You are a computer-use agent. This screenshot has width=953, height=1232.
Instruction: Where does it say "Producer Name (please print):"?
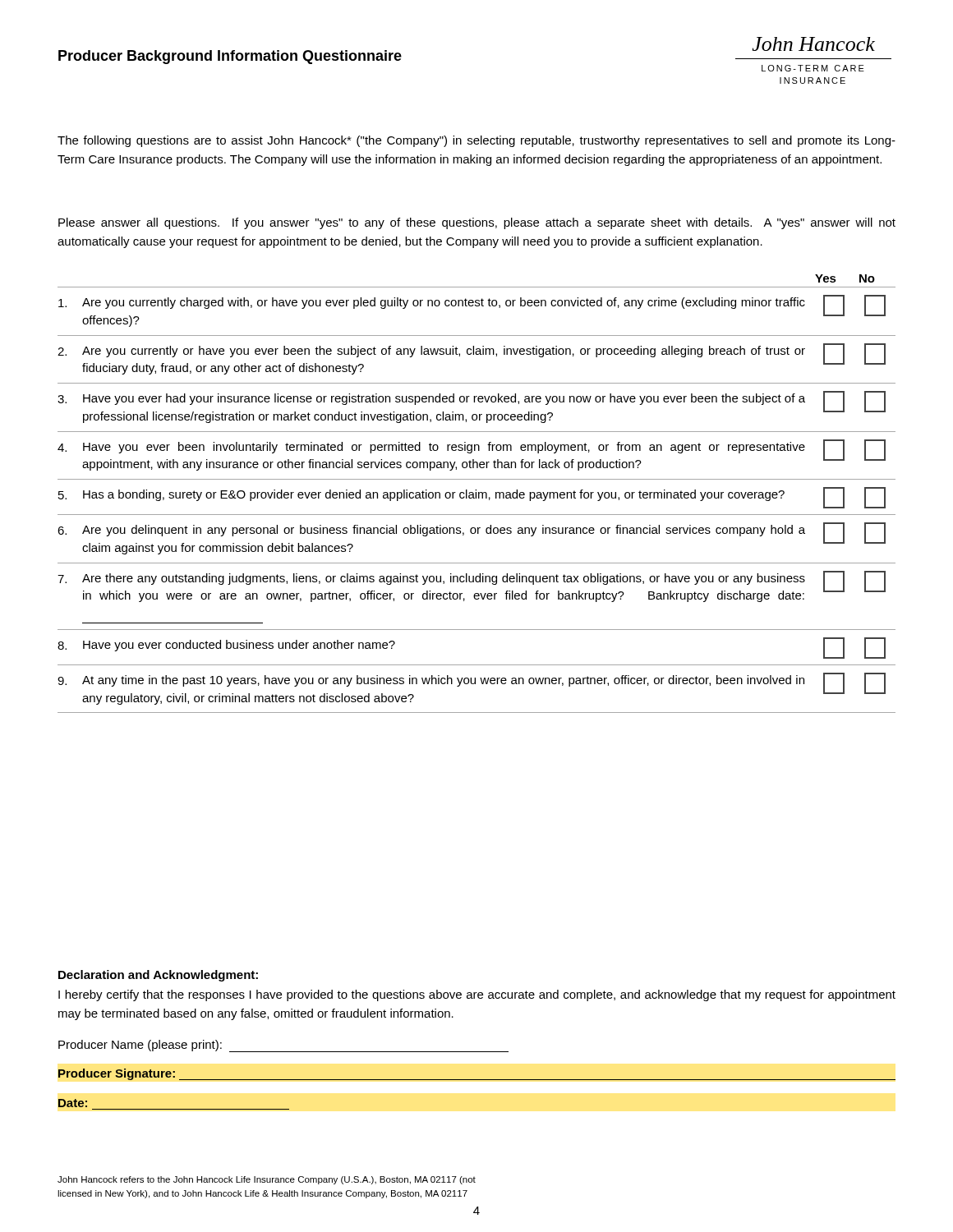(x=283, y=1045)
